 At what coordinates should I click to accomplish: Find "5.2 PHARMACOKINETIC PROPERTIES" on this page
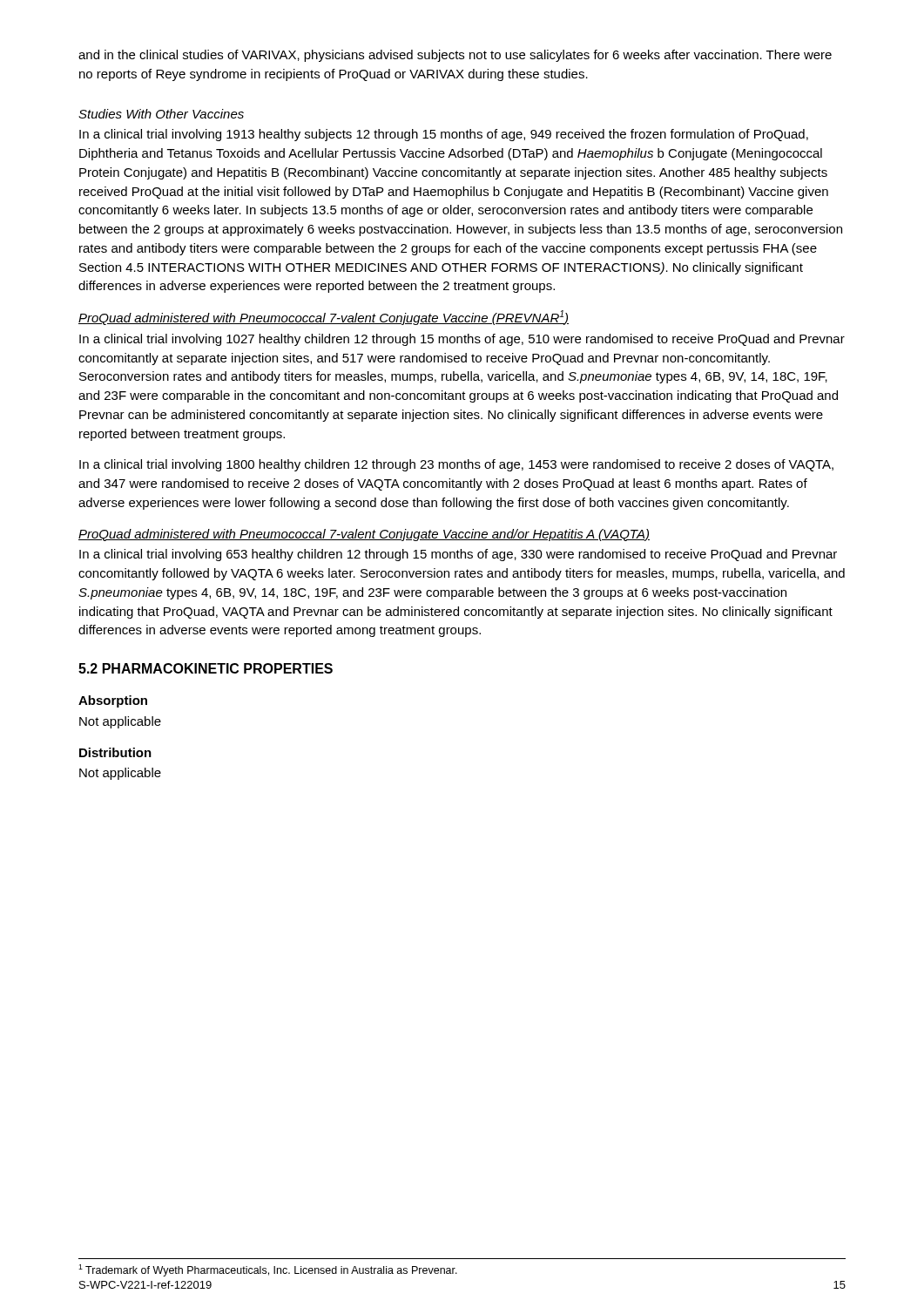[x=206, y=668]
